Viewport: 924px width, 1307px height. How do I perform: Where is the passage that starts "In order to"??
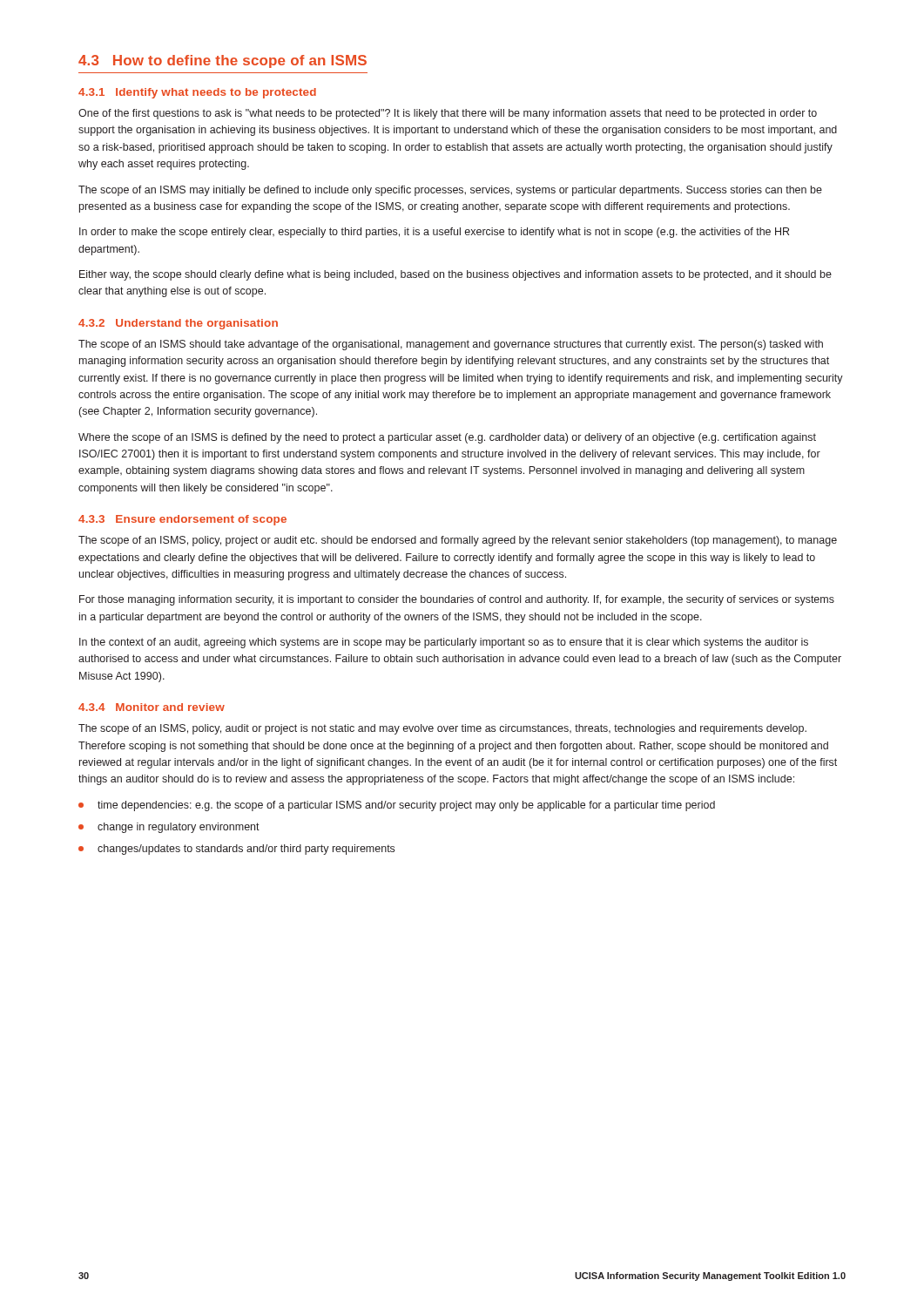click(x=462, y=241)
